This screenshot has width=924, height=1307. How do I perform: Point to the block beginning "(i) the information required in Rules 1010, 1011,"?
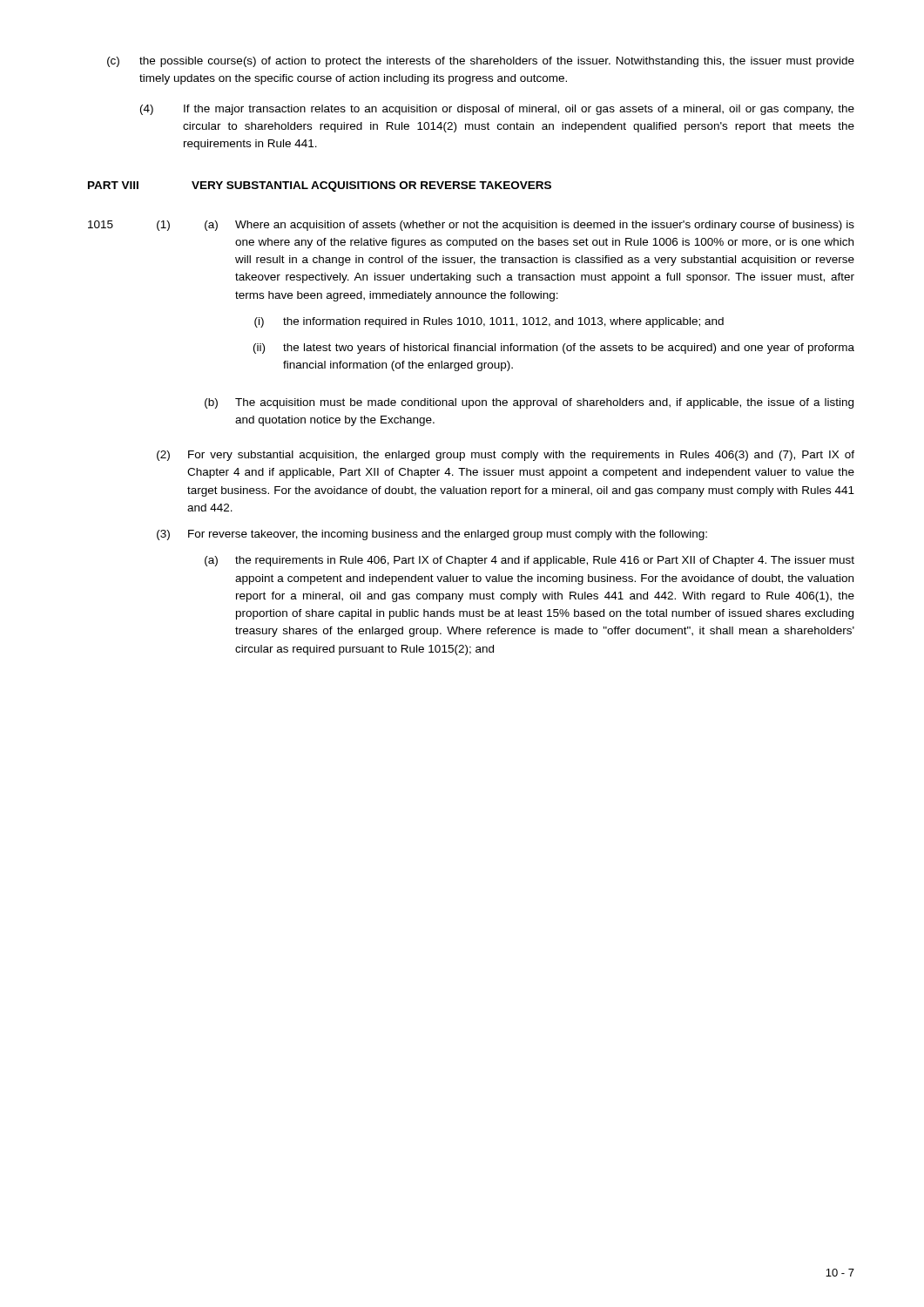[x=545, y=321]
